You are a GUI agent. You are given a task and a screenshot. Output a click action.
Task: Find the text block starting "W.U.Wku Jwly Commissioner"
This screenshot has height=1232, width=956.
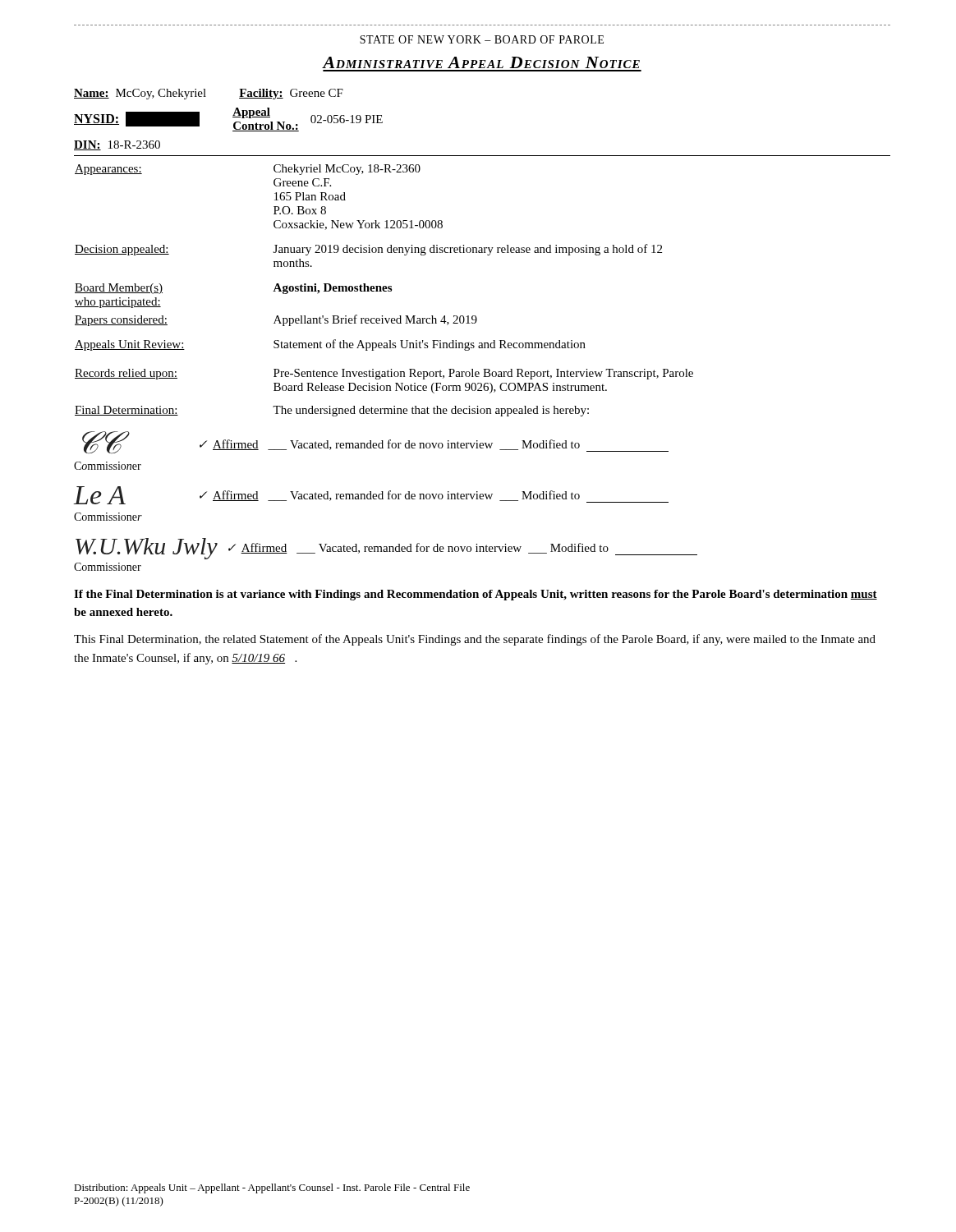click(386, 553)
